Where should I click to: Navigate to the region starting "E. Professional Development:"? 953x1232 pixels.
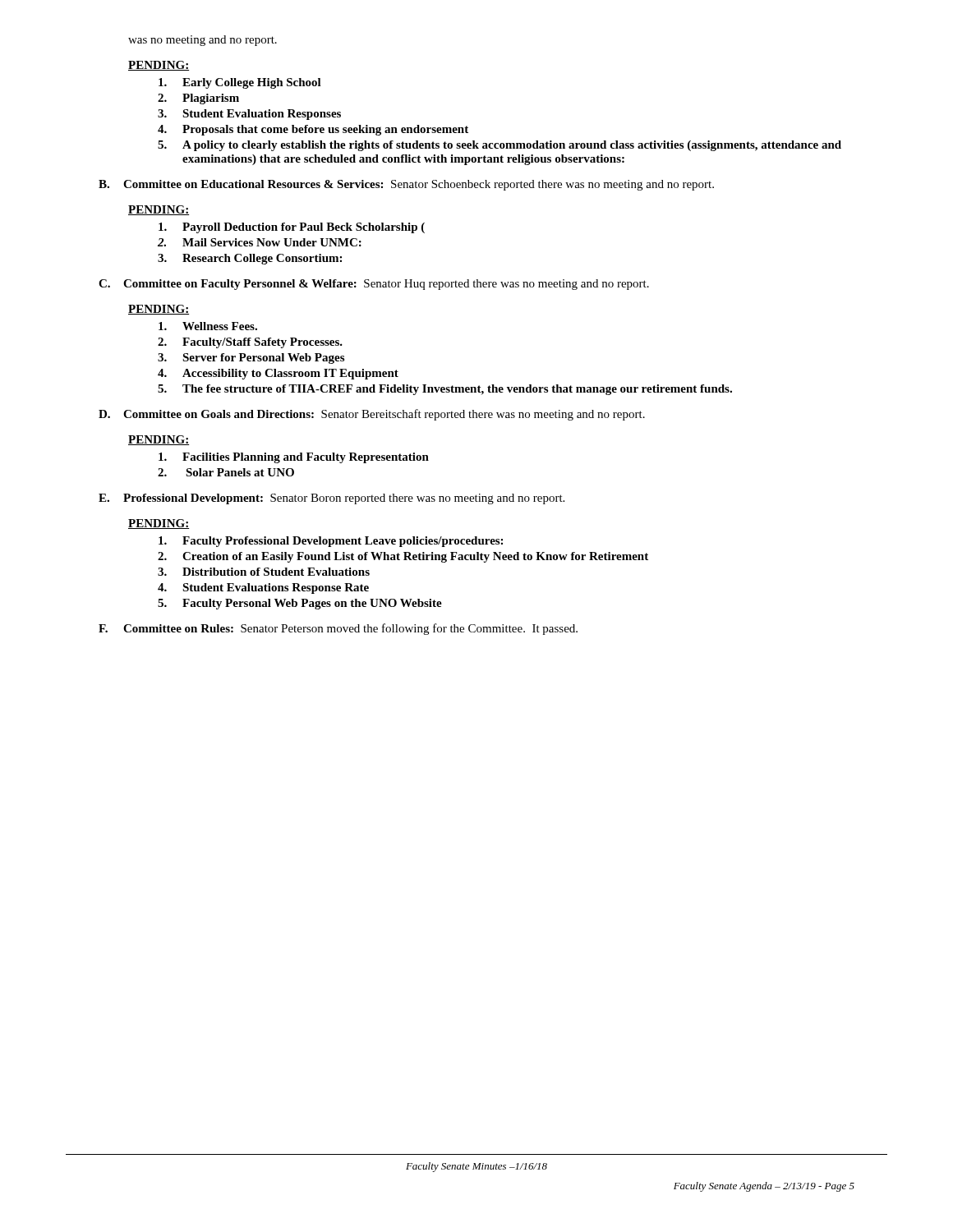[476, 498]
